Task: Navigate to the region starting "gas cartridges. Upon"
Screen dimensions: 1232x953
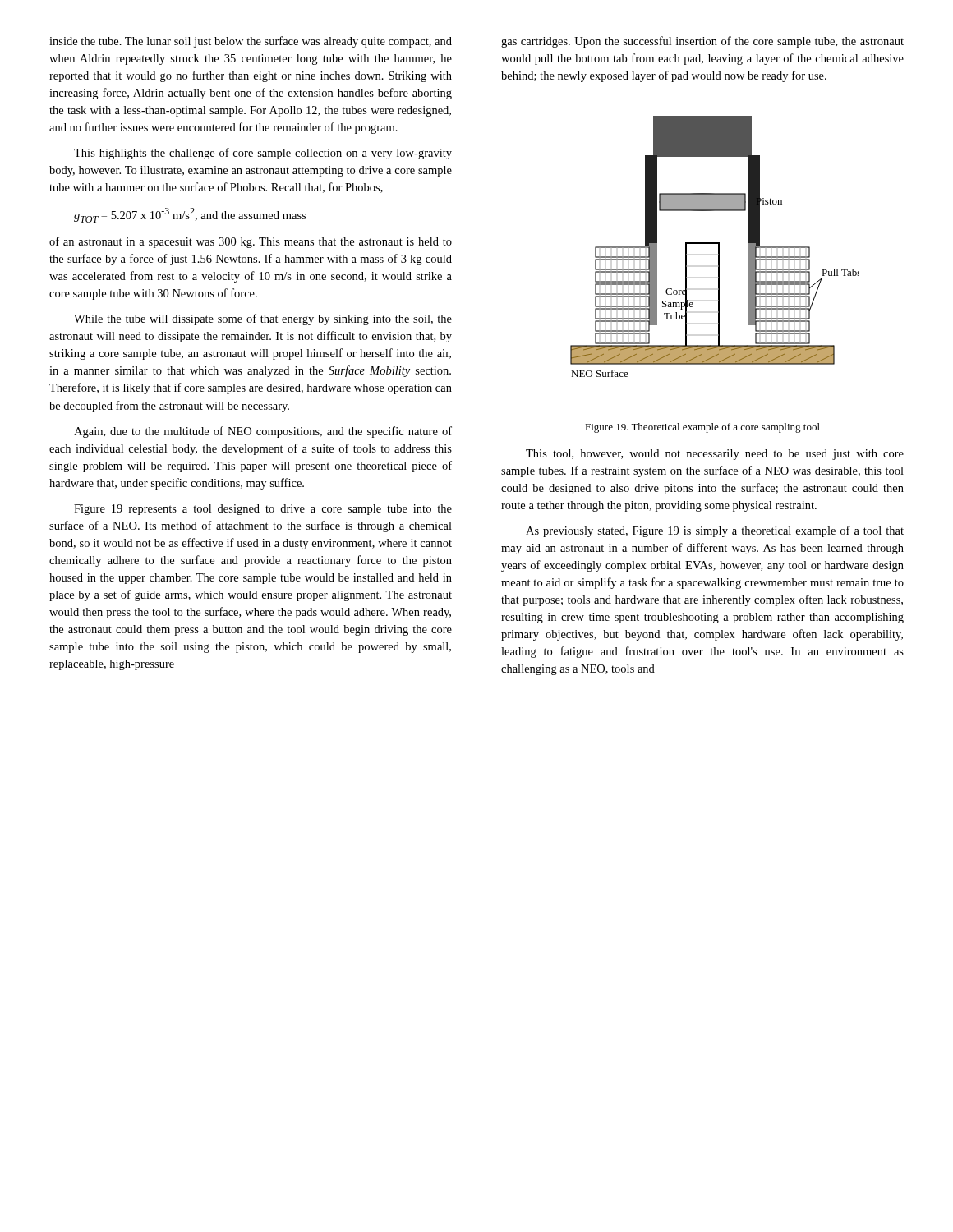Action: click(x=702, y=59)
